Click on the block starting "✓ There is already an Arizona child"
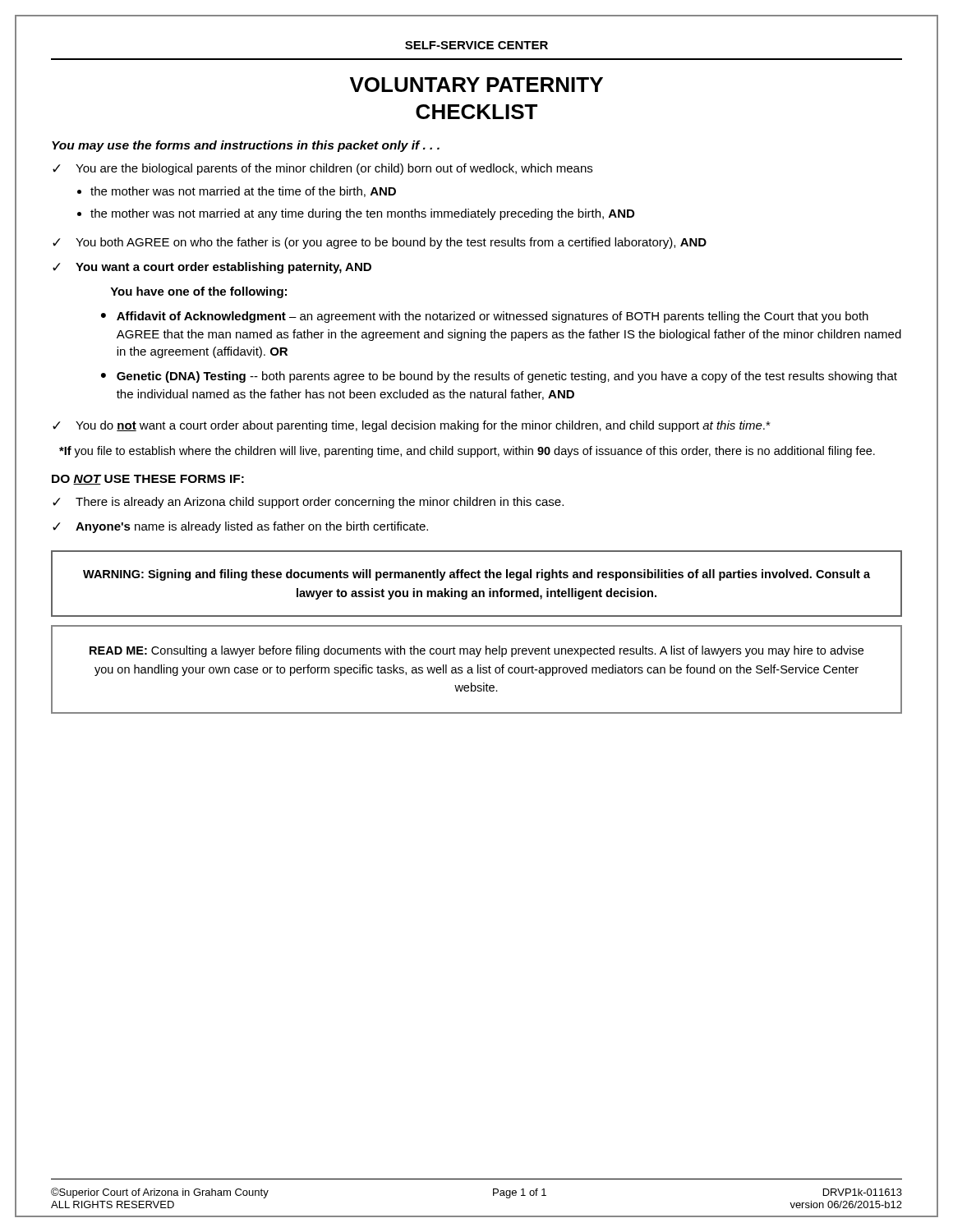 (476, 502)
